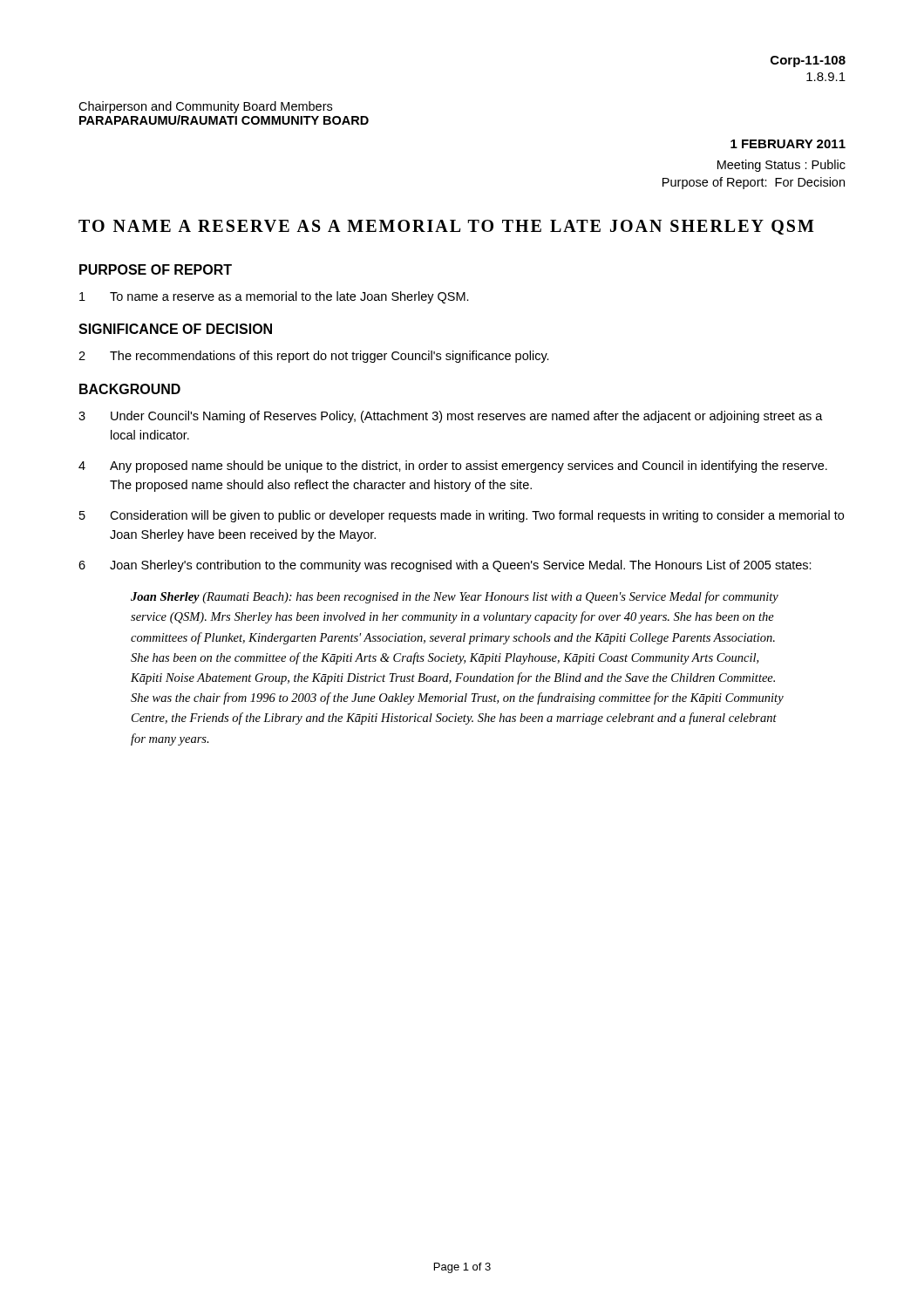
Task: Point to the block beginning "3 Under Council's Naming of Reserves Policy, (Attachment"
Action: click(462, 426)
